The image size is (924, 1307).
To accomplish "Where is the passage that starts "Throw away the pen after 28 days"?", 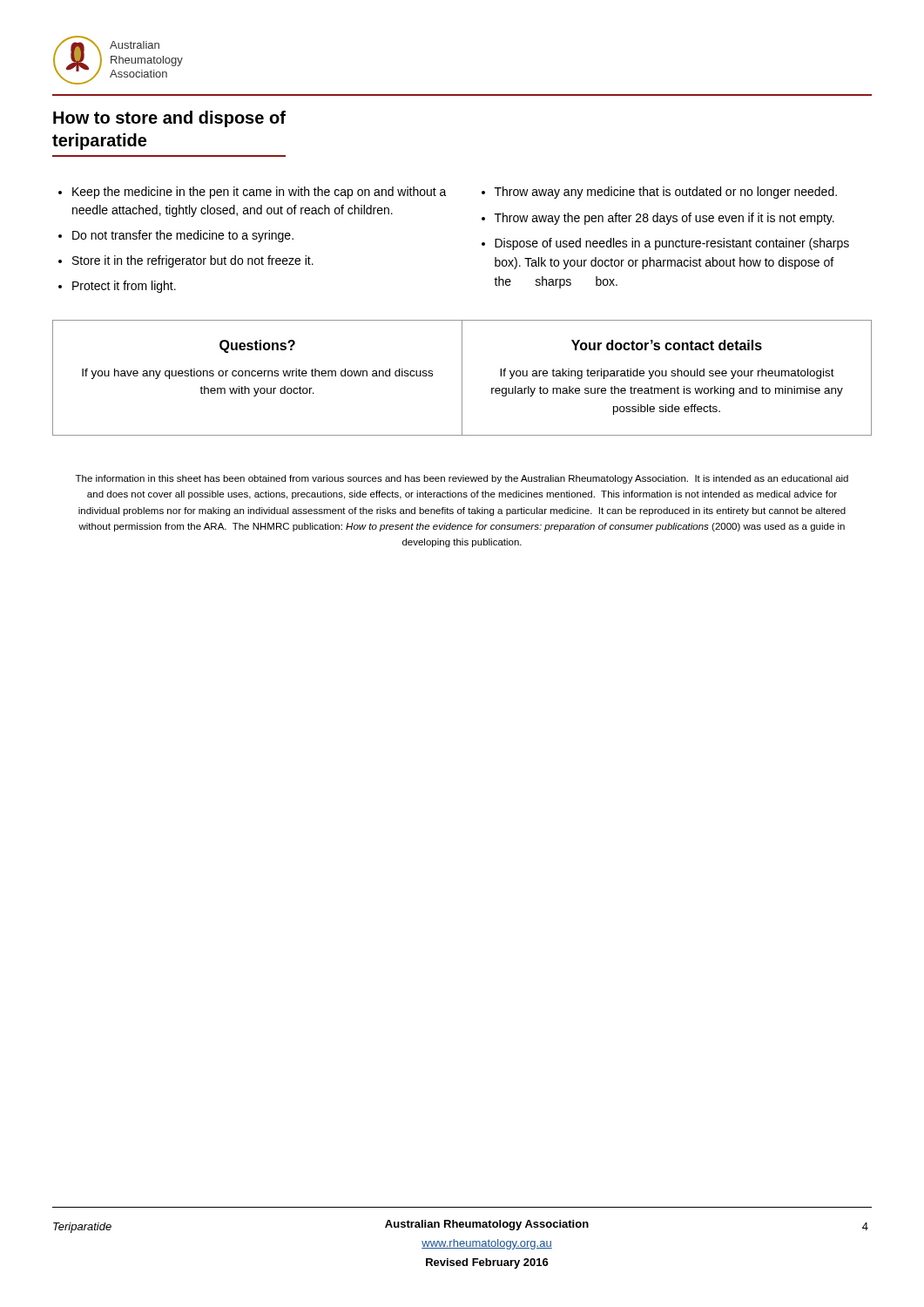I will pyautogui.click(x=673, y=218).
